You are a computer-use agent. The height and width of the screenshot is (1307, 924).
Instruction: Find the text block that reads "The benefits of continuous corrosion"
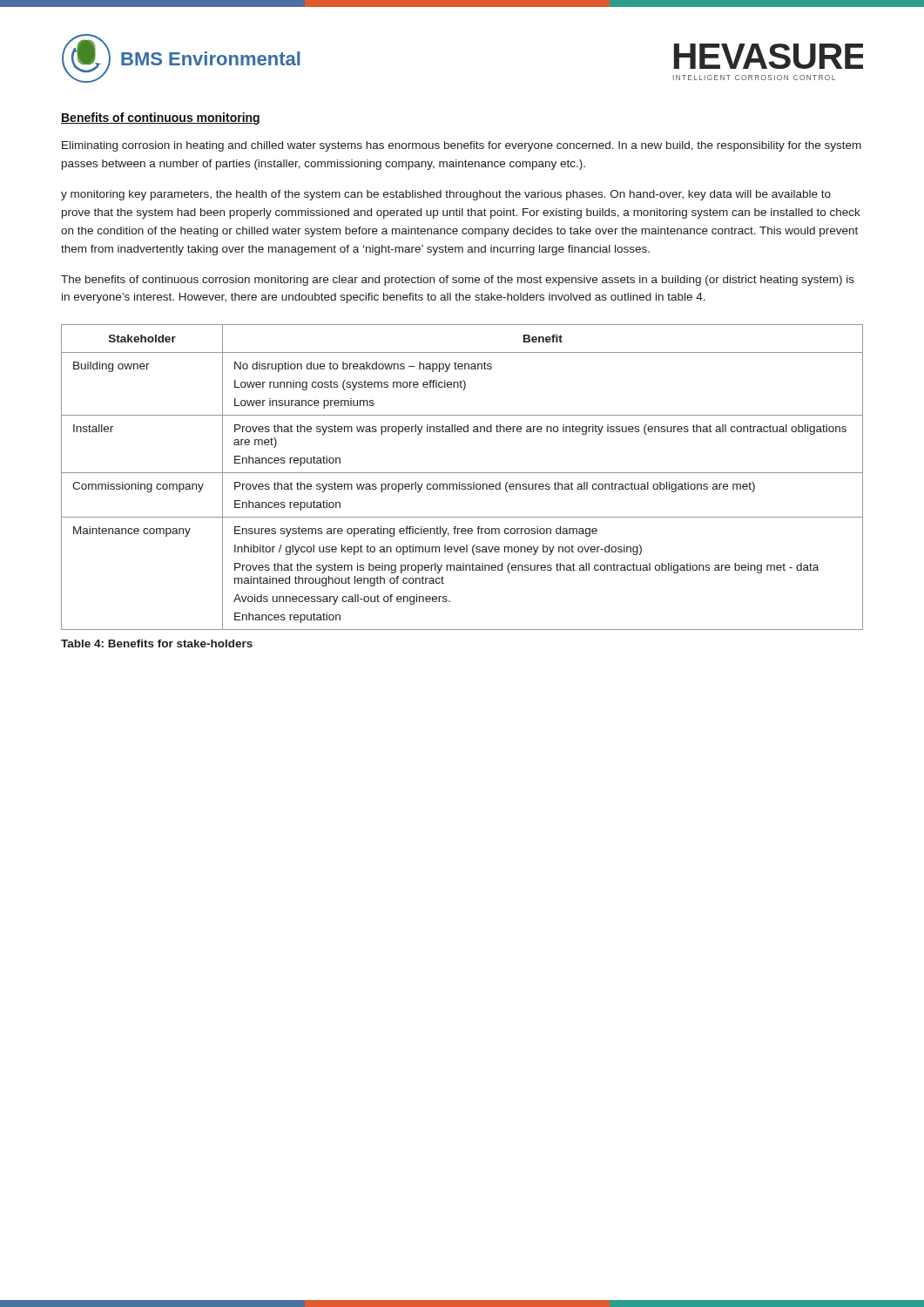tap(458, 288)
